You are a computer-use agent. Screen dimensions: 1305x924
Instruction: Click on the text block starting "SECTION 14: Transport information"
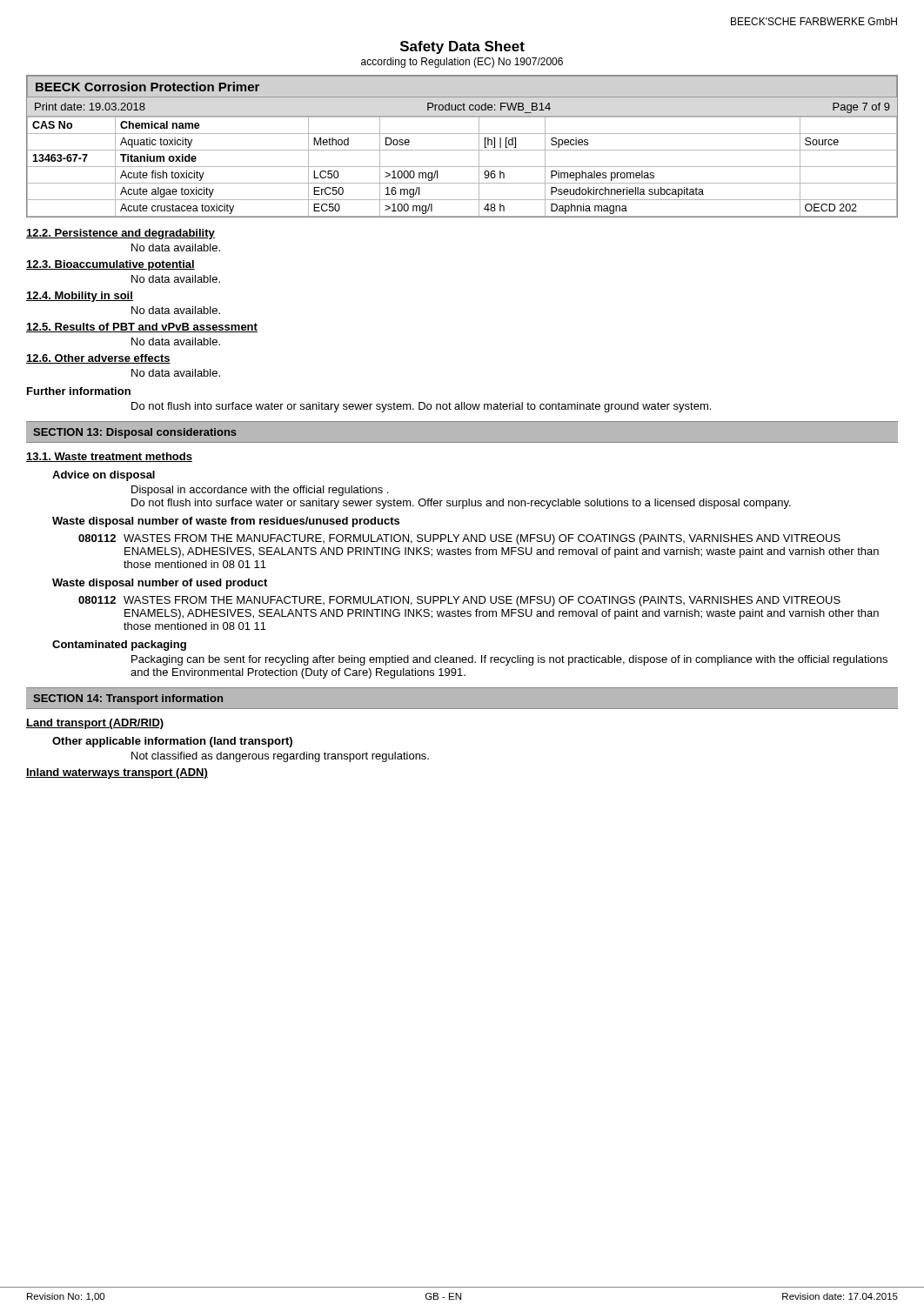pos(128,698)
